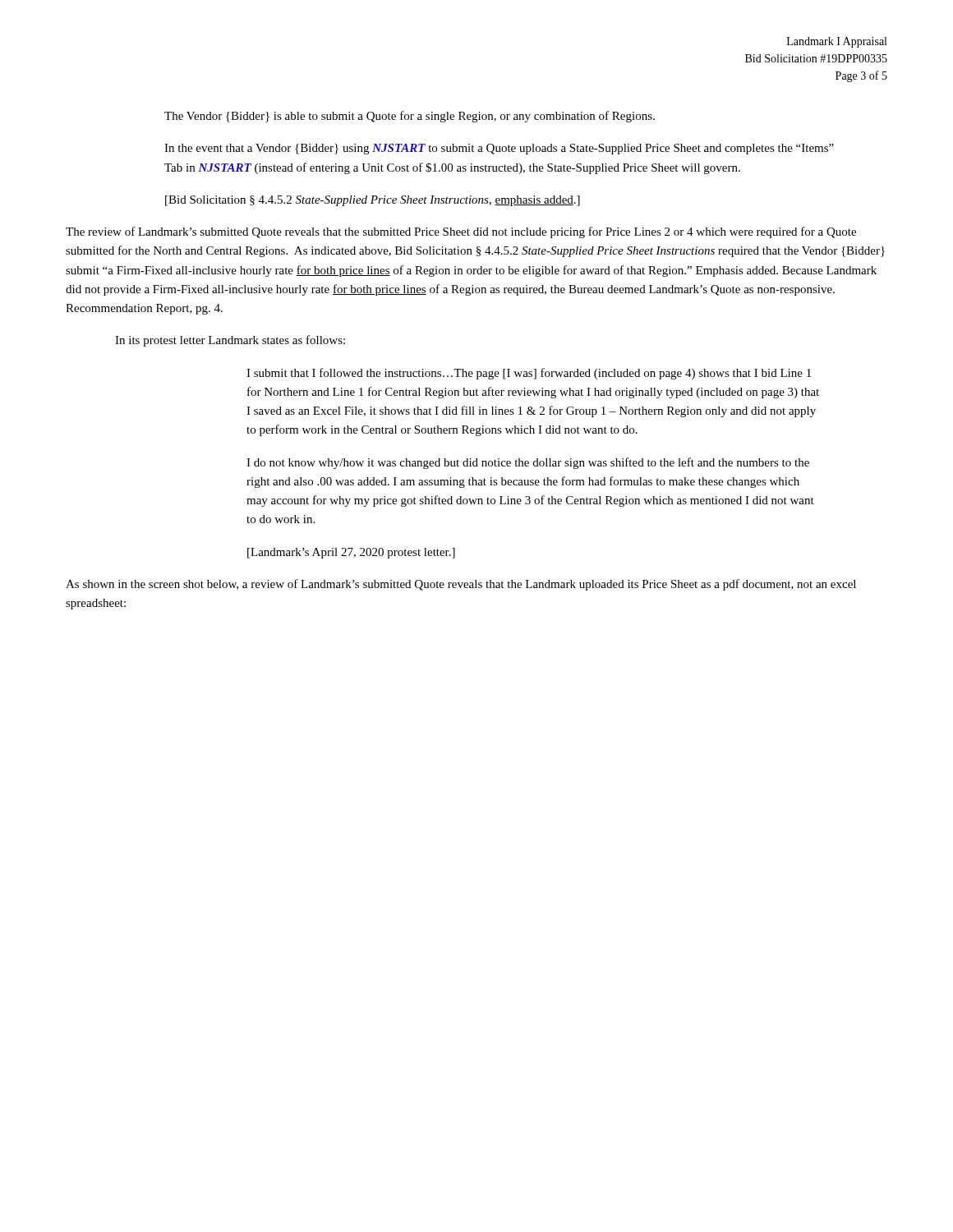Image resolution: width=953 pixels, height=1232 pixels.
Task: Navigate to the block starting "I do not know why/how"
Action: pyautogui.click(x=534, y=491)
